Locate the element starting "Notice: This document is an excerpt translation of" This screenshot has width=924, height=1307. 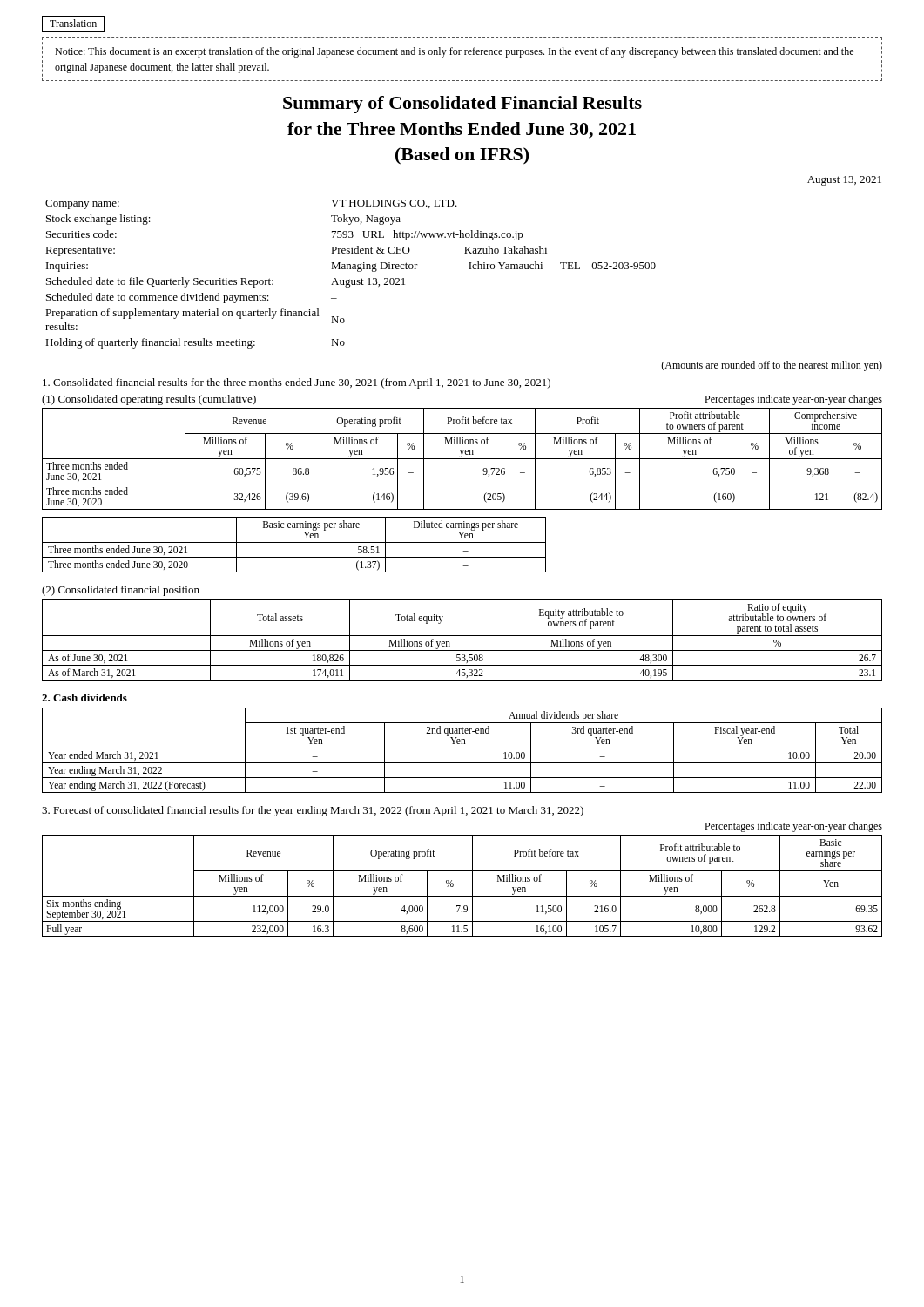(454, 59)
